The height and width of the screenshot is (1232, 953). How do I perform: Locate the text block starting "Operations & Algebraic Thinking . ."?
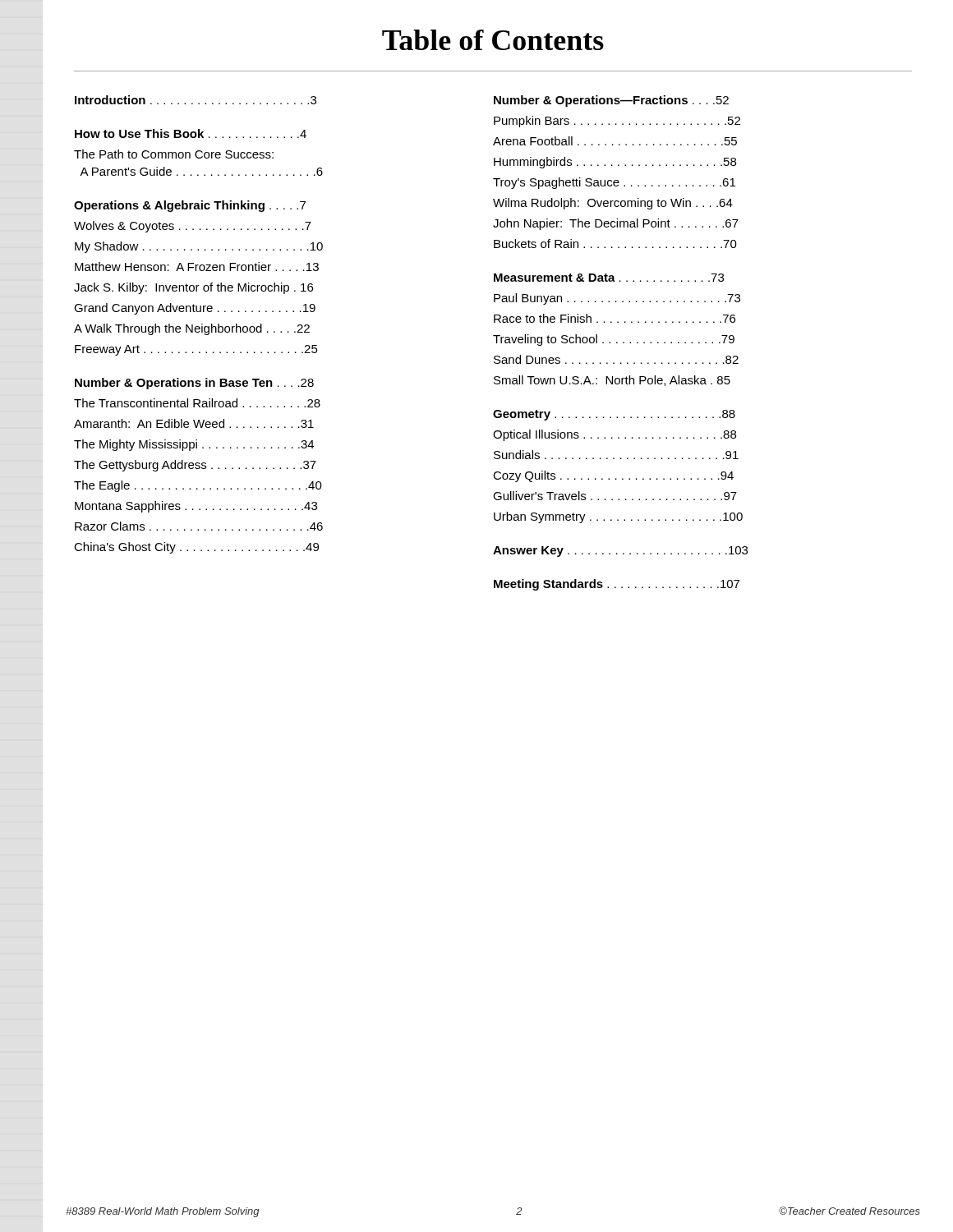click(190, 205)
